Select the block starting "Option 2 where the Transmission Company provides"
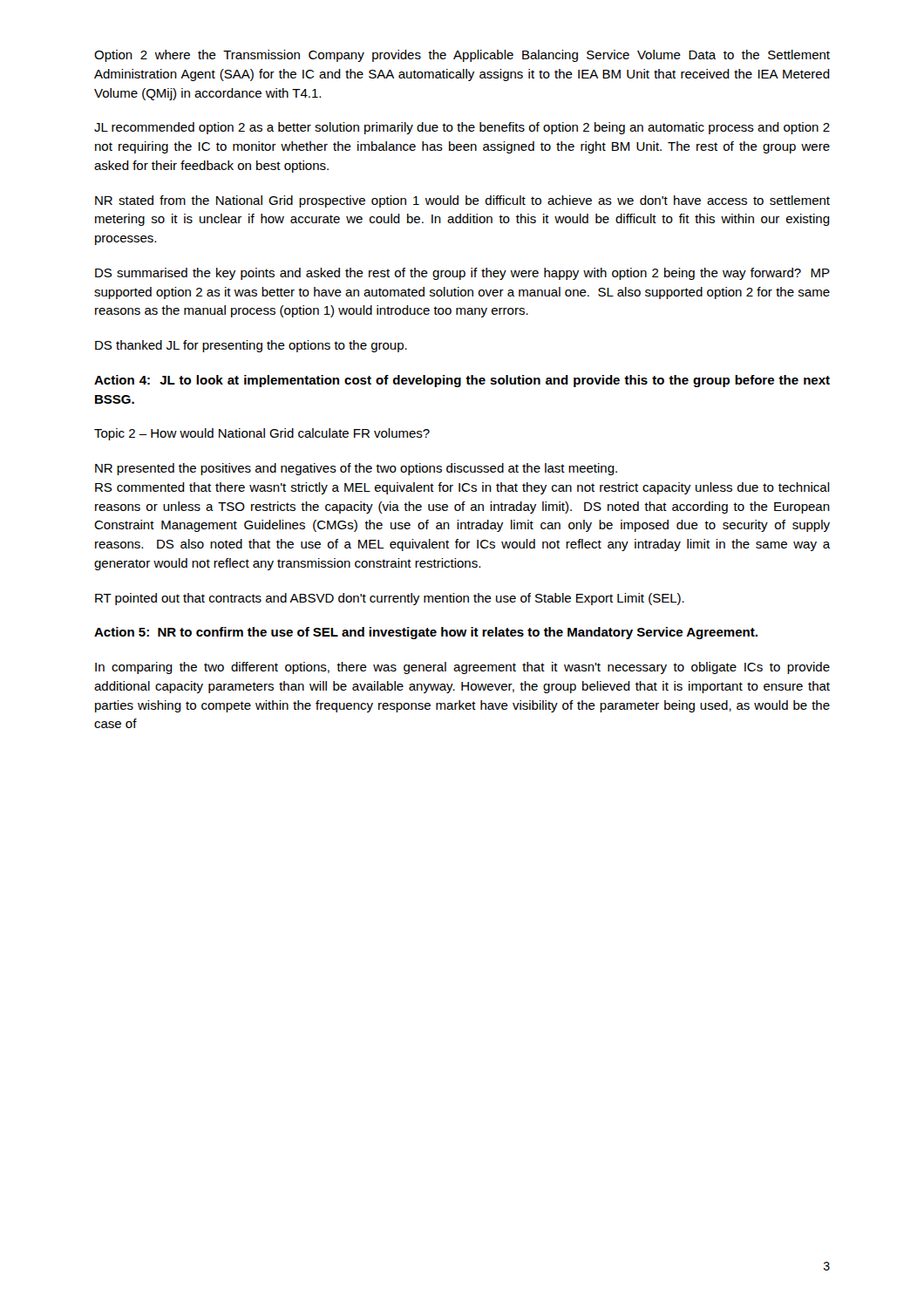 tap(462, 73)
